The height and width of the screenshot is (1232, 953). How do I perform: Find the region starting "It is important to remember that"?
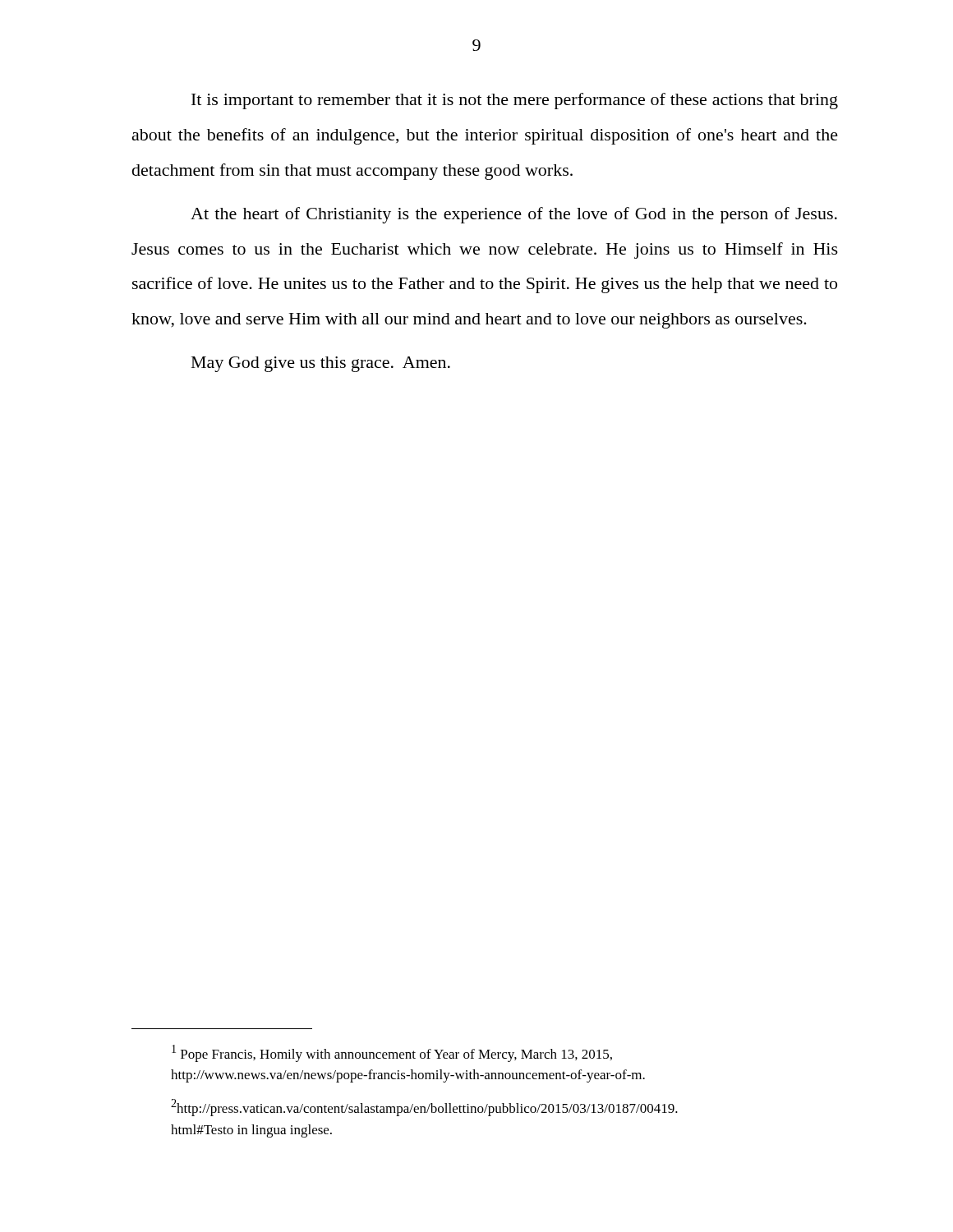485,134
